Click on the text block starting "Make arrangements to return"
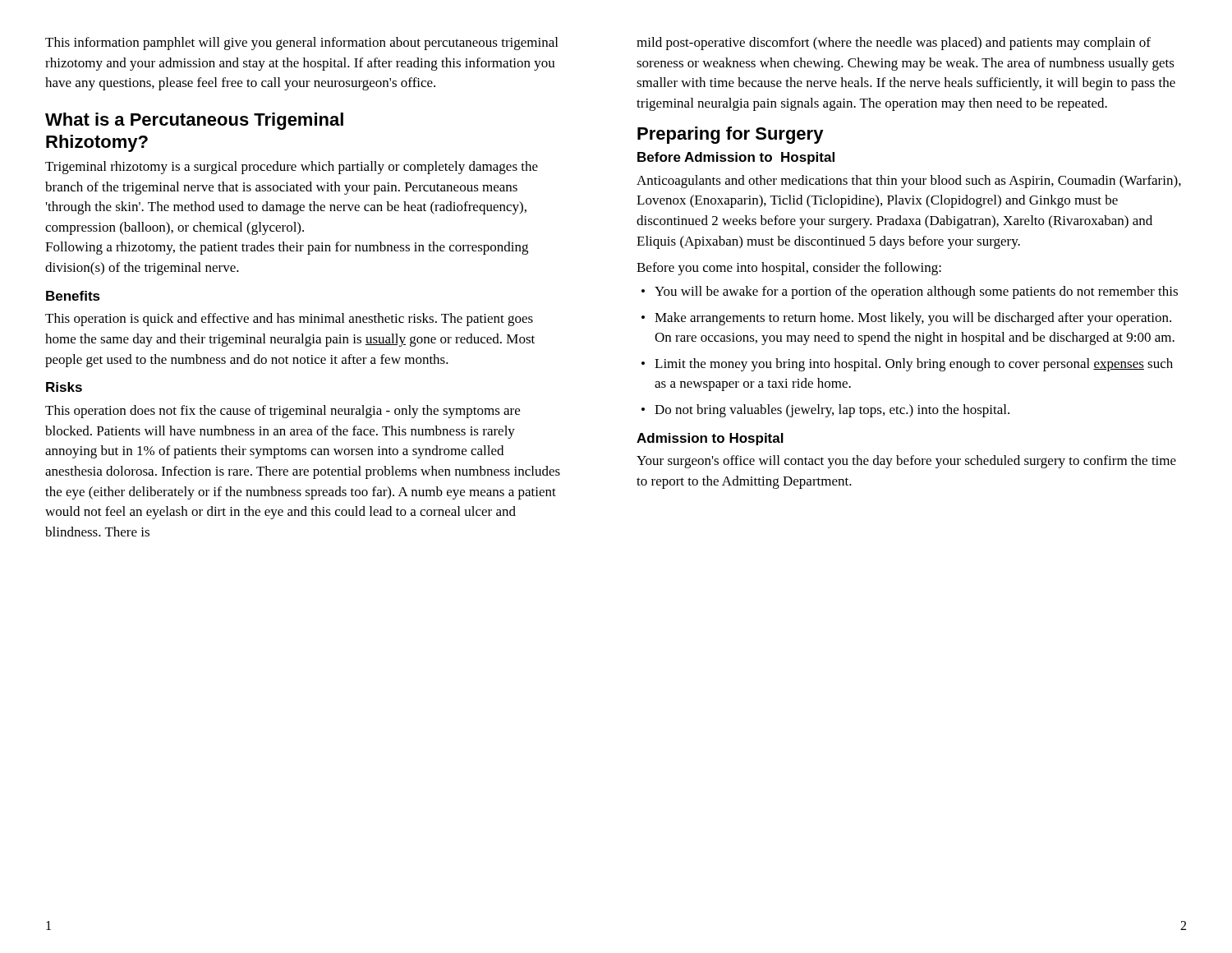This screenshot has width=1232, height=953. pos(915,327)
